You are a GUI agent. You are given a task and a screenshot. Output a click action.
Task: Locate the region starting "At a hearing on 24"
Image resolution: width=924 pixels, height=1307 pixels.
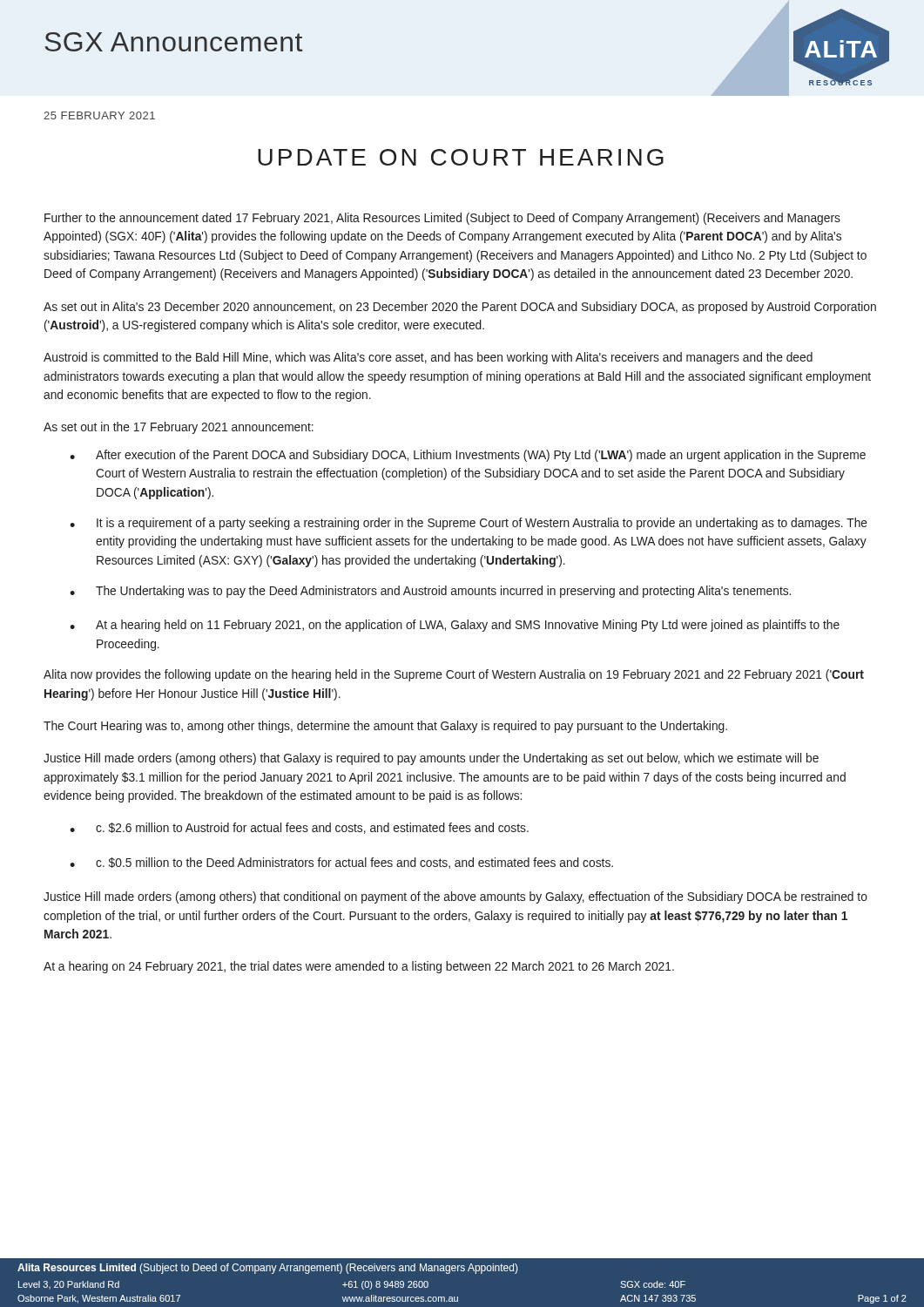point(359,967)
